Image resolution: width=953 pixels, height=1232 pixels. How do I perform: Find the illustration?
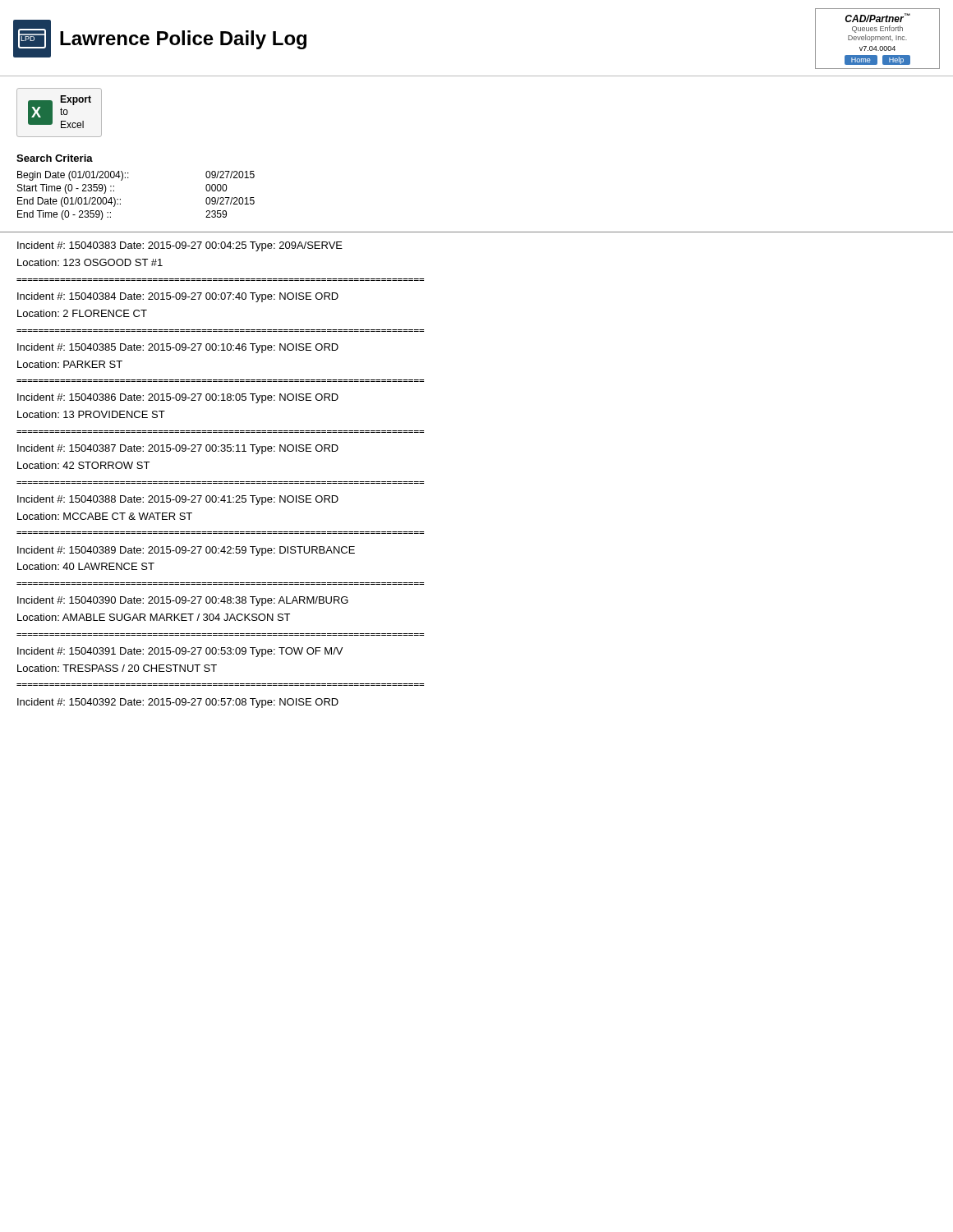click(x=476, y=109)
